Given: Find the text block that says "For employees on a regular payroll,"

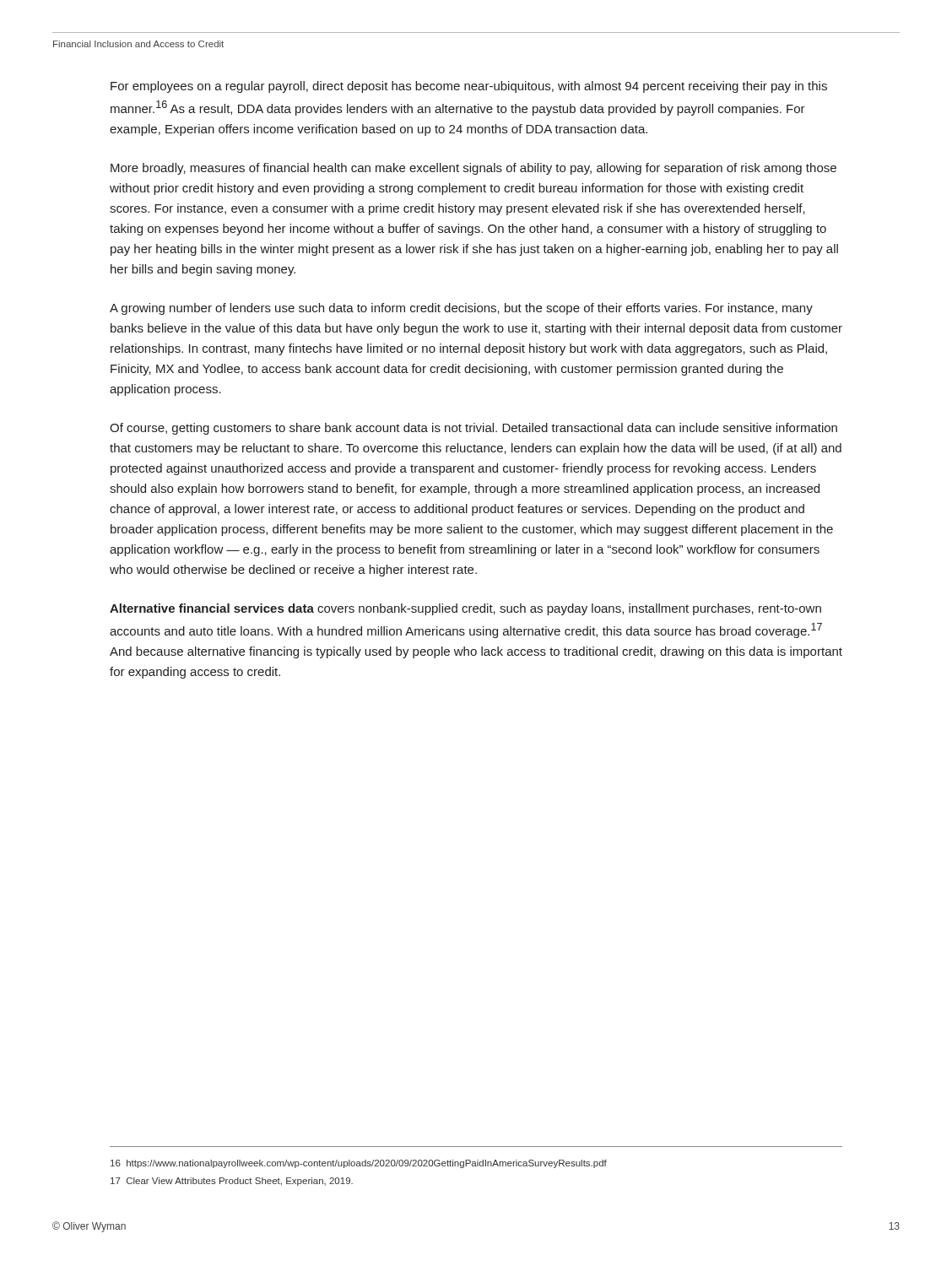Looking at the screenshot, I should coord(469,107).
